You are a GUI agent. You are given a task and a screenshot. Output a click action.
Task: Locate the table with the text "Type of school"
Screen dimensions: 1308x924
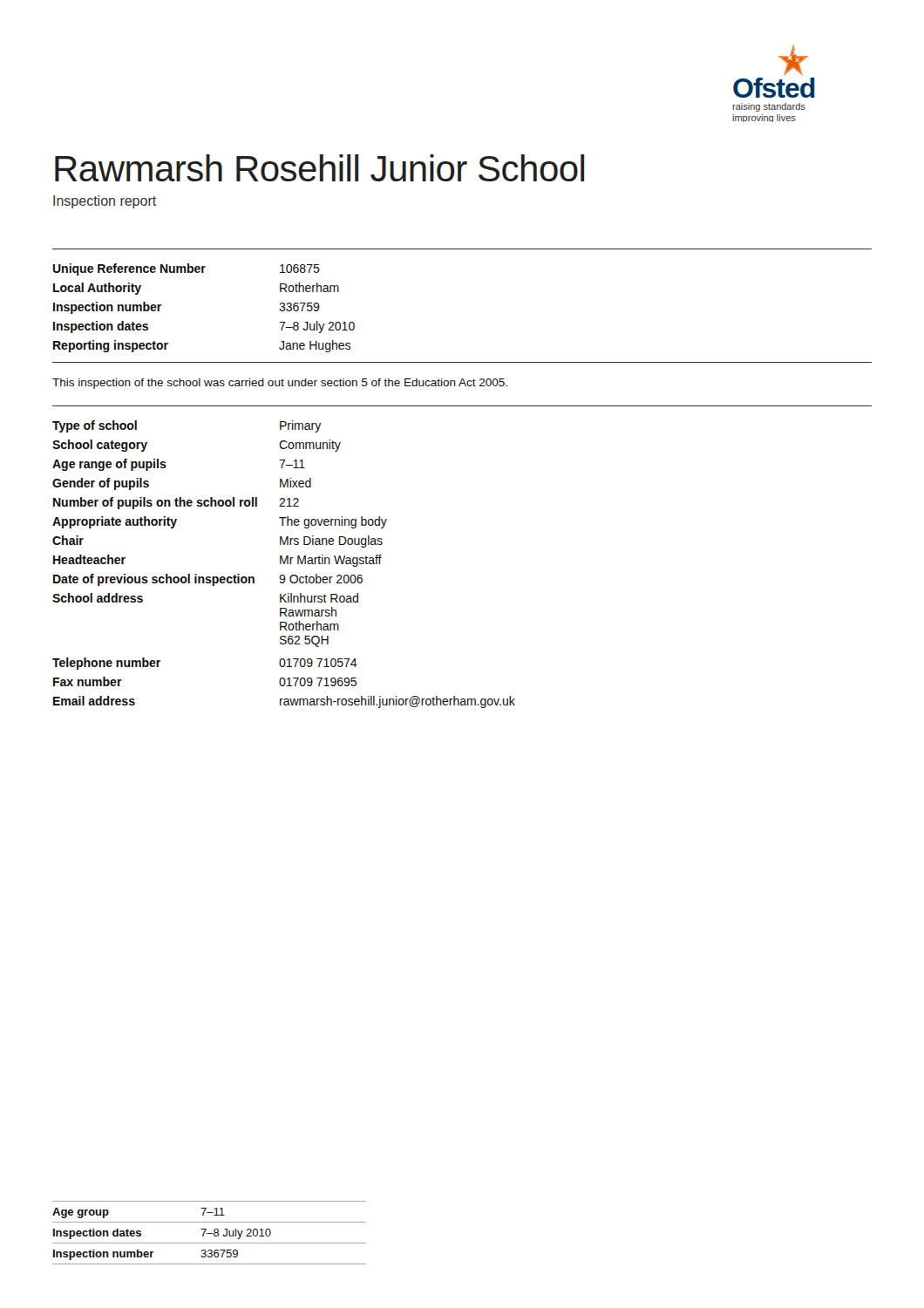click(462, 566)
